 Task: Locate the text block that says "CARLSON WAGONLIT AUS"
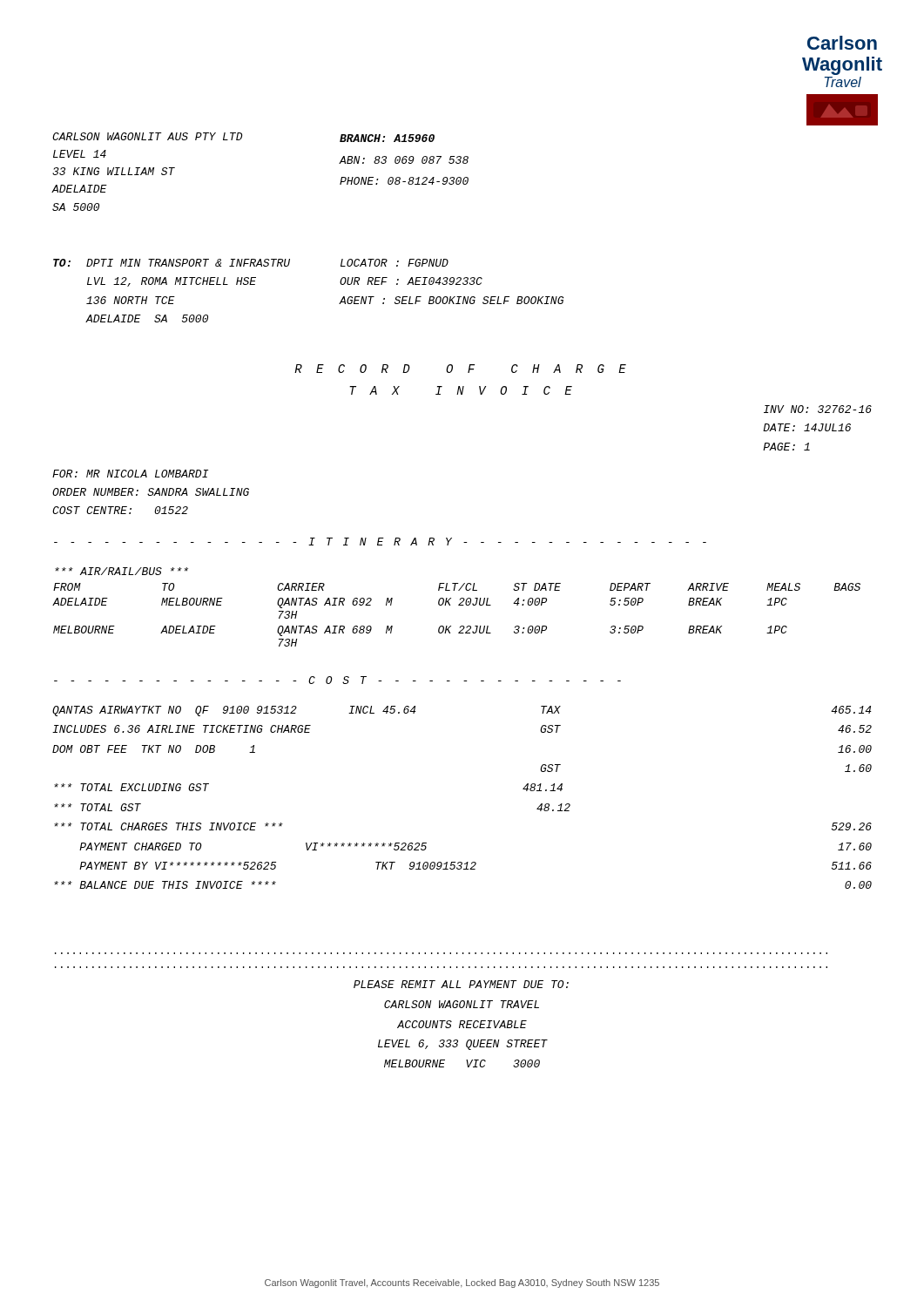pyautogui.click(x=147, y=172)
